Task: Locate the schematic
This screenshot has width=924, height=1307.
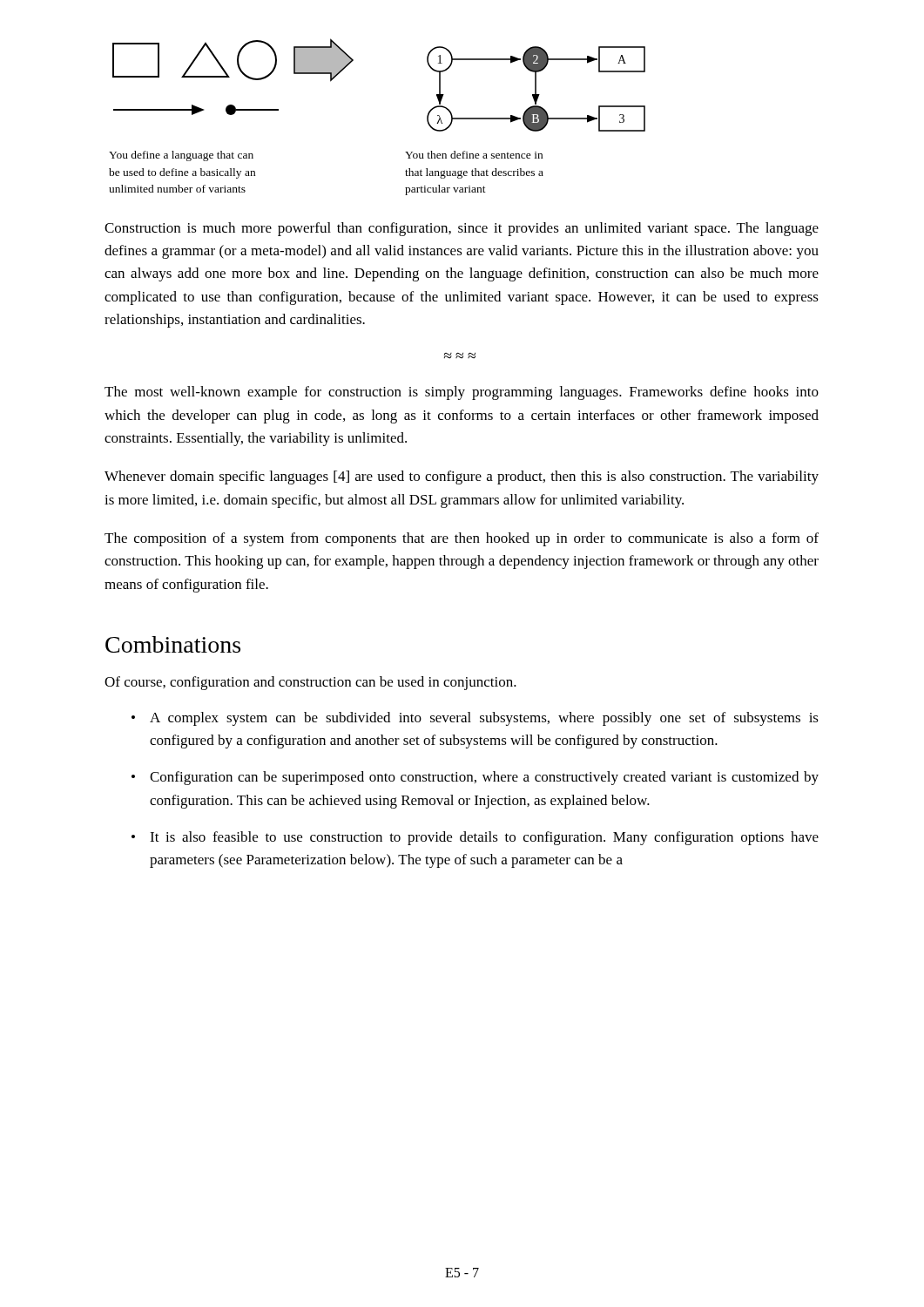Action: point(462,116)
